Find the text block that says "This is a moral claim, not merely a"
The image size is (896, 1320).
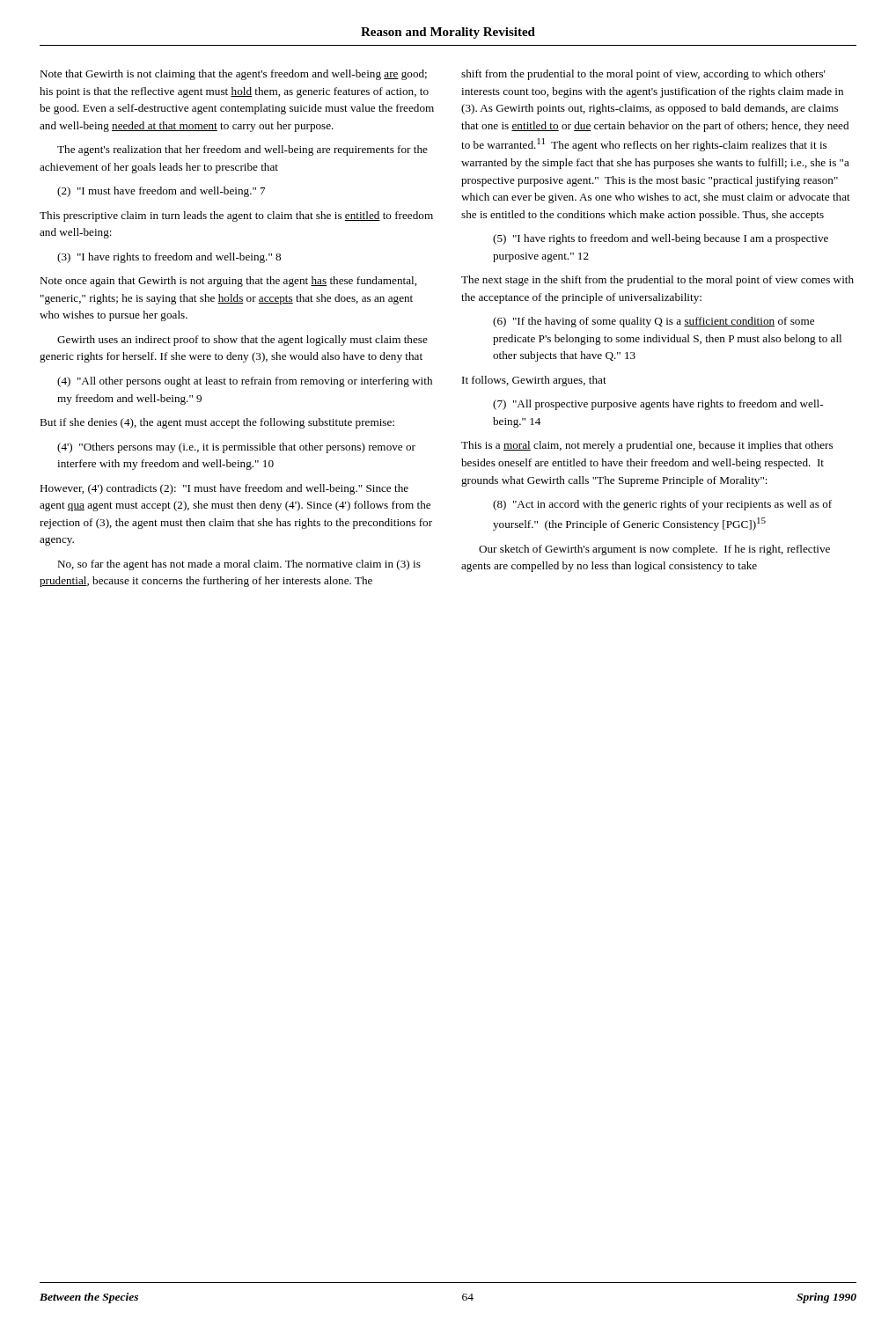[659, 463]
